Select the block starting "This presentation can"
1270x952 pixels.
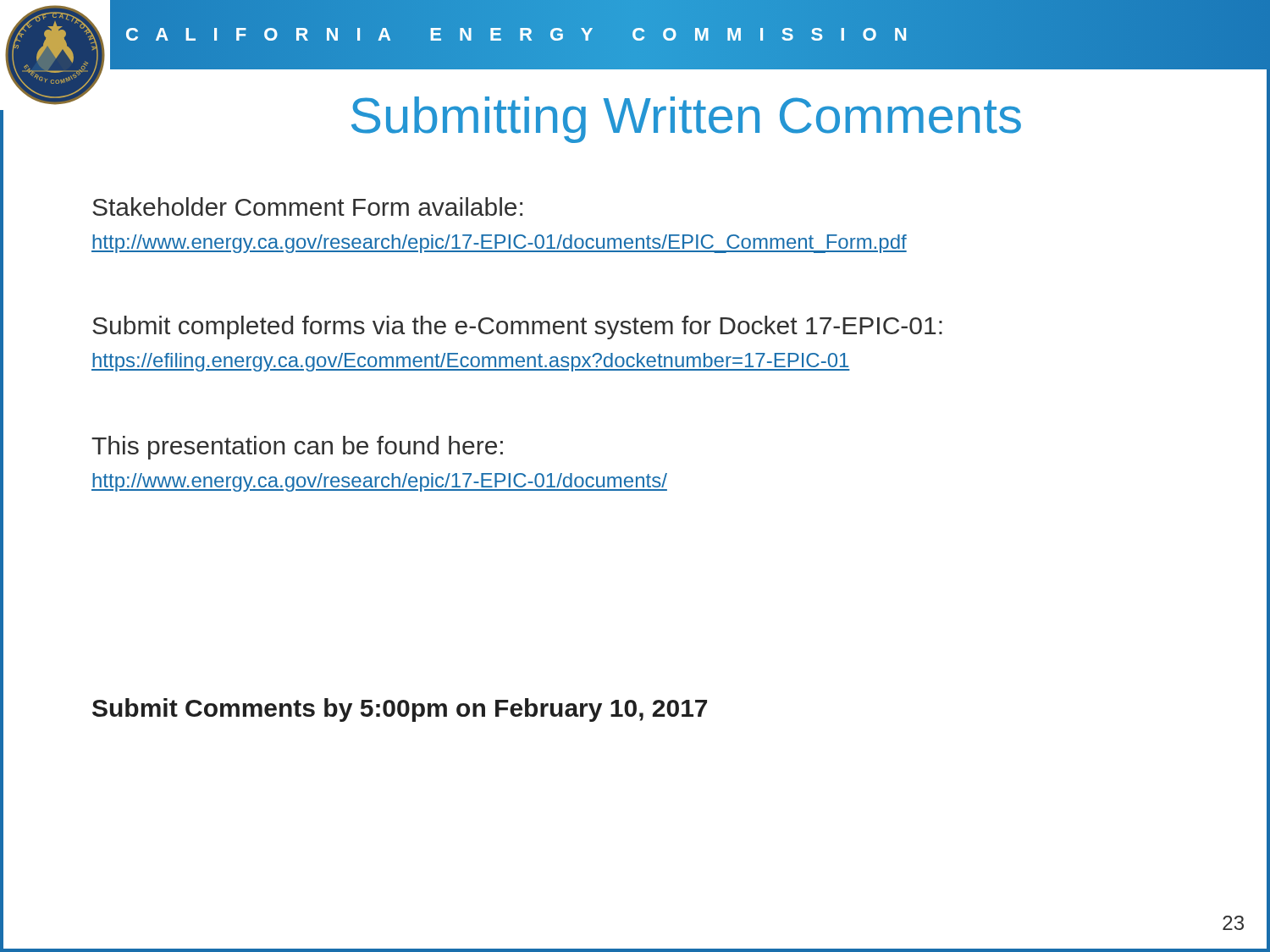pos(298,446)
